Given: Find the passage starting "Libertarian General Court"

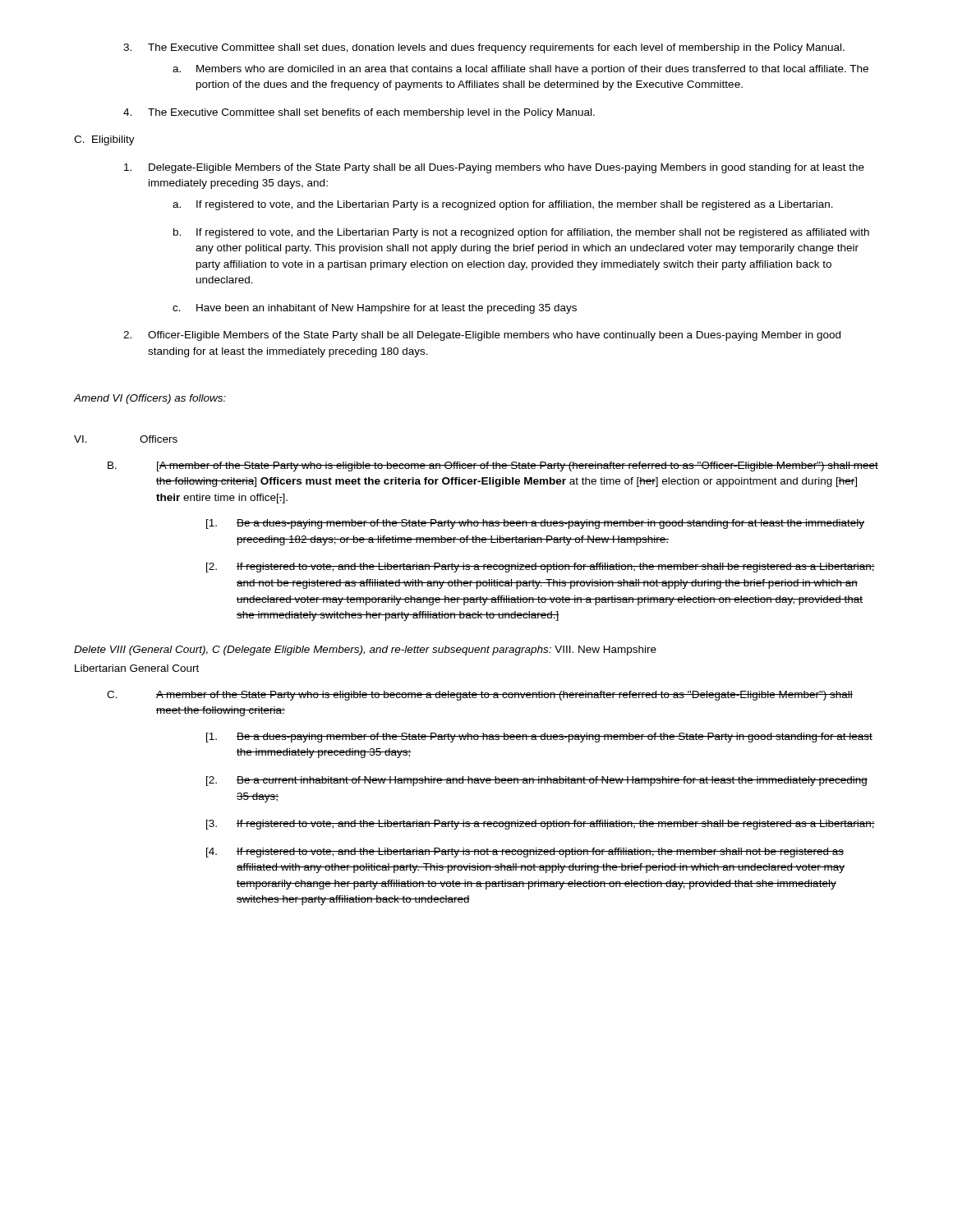Looking at the screenshot, I should tap(137, 668).
